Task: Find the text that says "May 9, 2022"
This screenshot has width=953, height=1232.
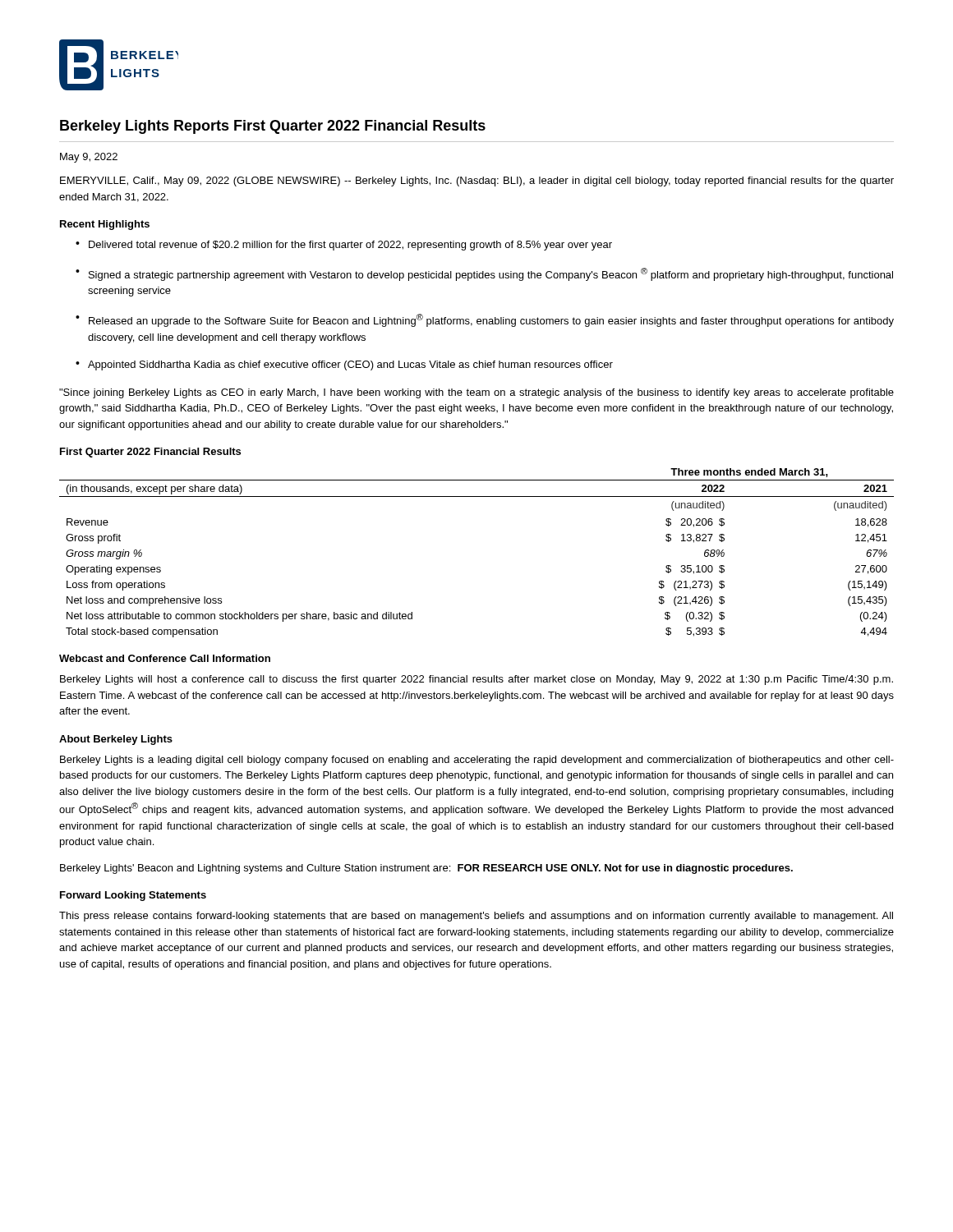Action: [x=89, y=156]
